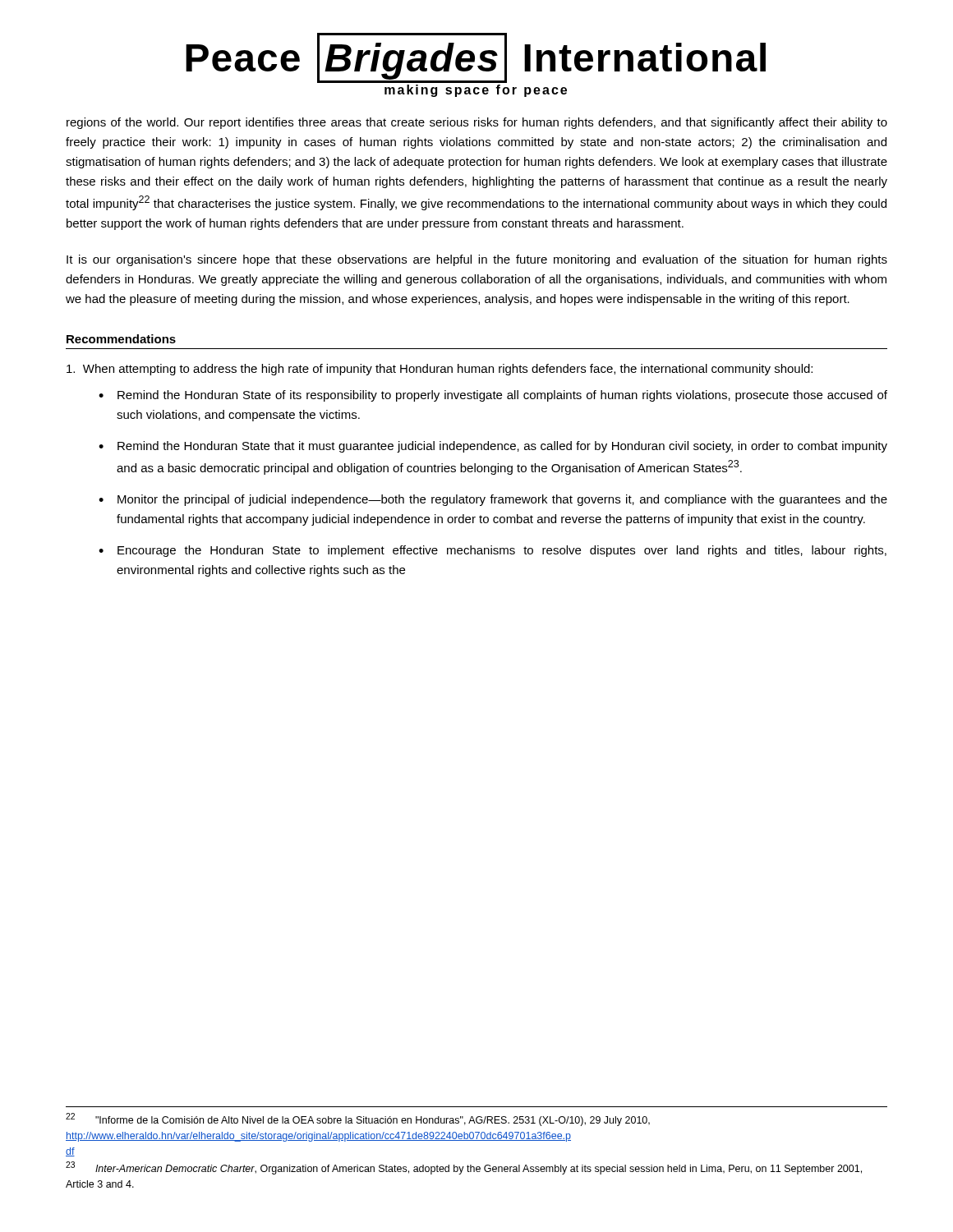Find the text block with the text "When attempting to address the high rate"
The image size is (953, 1232).
tap(440, 368)
